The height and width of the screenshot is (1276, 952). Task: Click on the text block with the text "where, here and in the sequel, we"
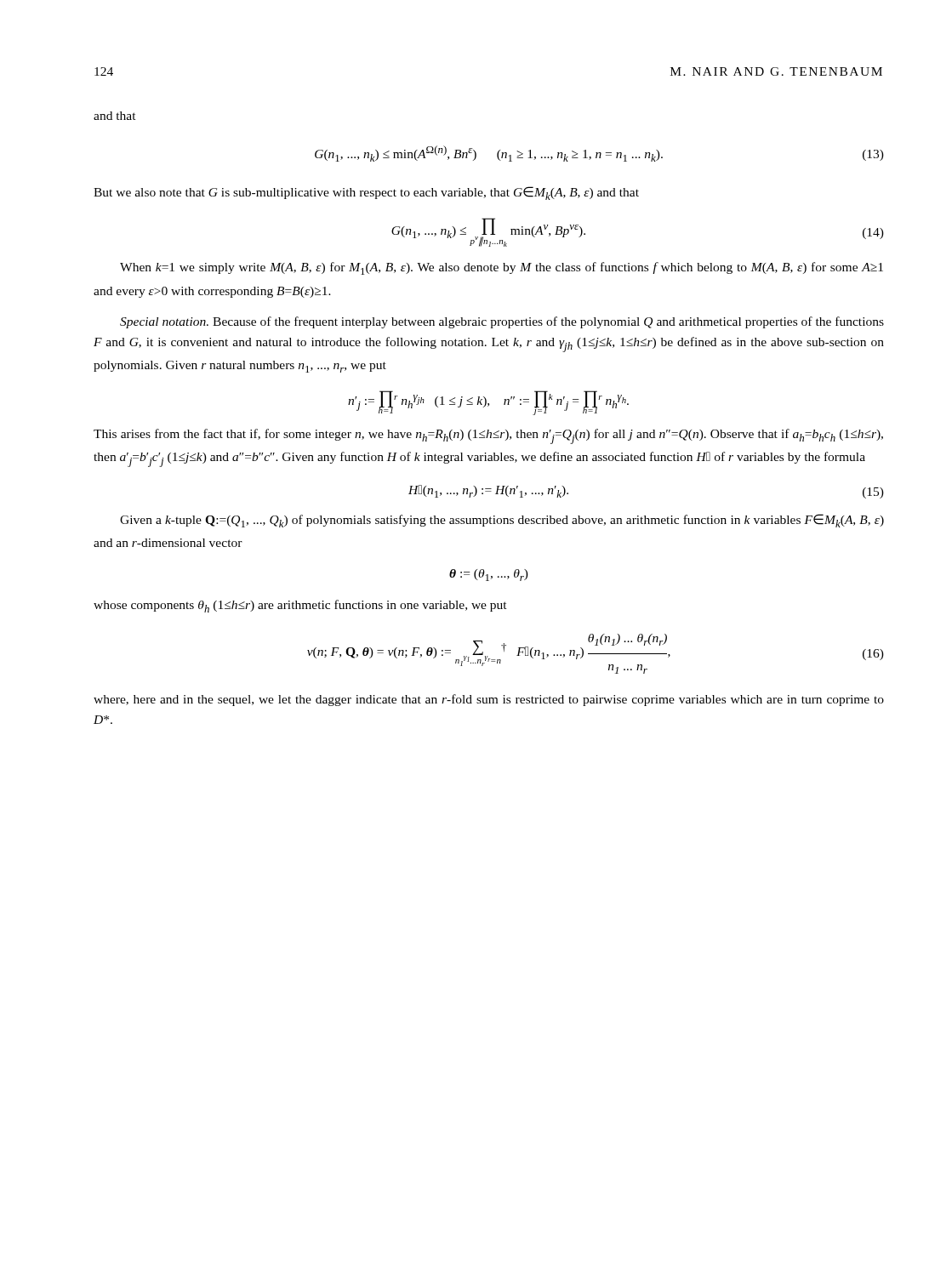coord(489,709)
